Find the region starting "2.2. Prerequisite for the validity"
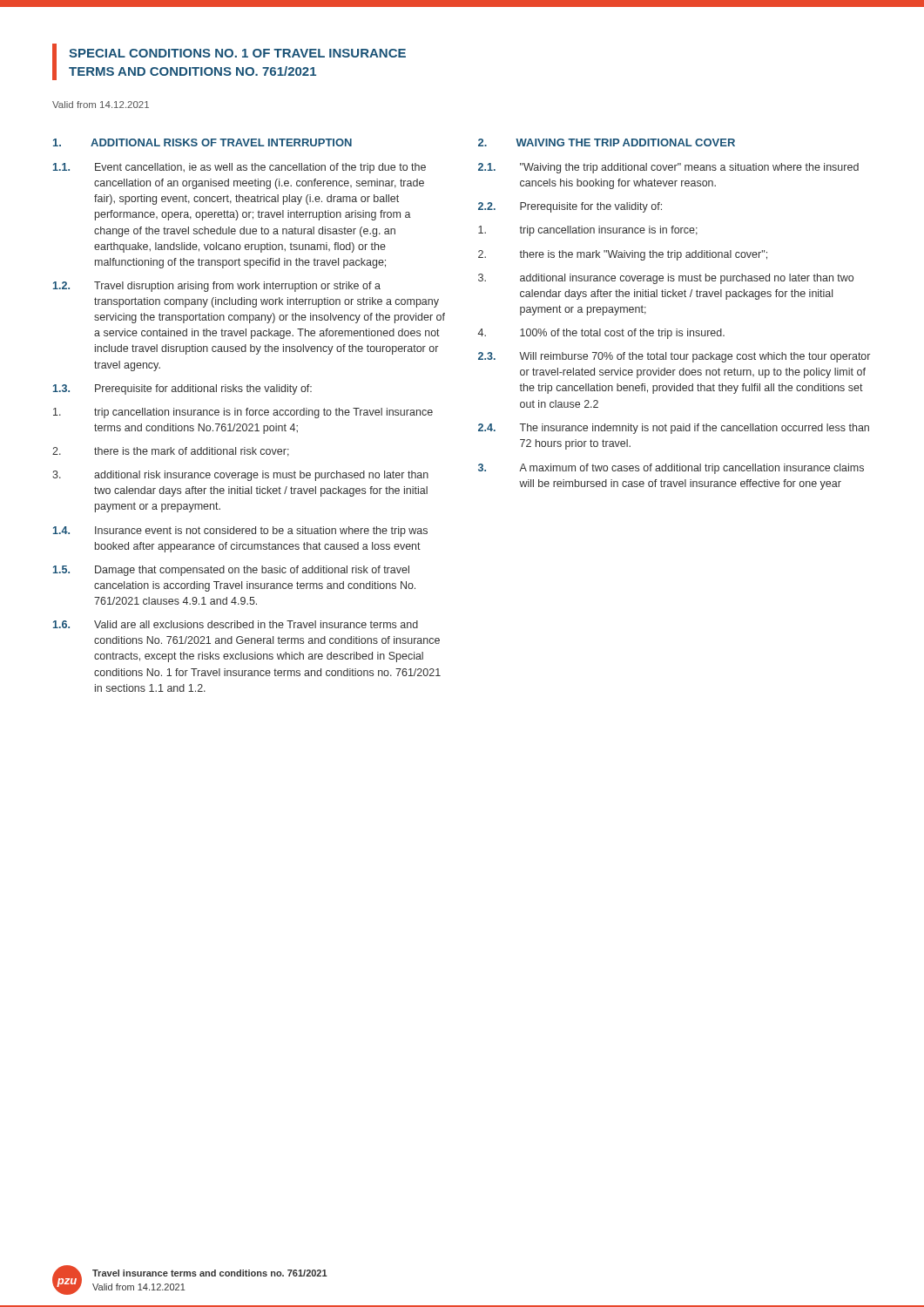 point(570,207)
